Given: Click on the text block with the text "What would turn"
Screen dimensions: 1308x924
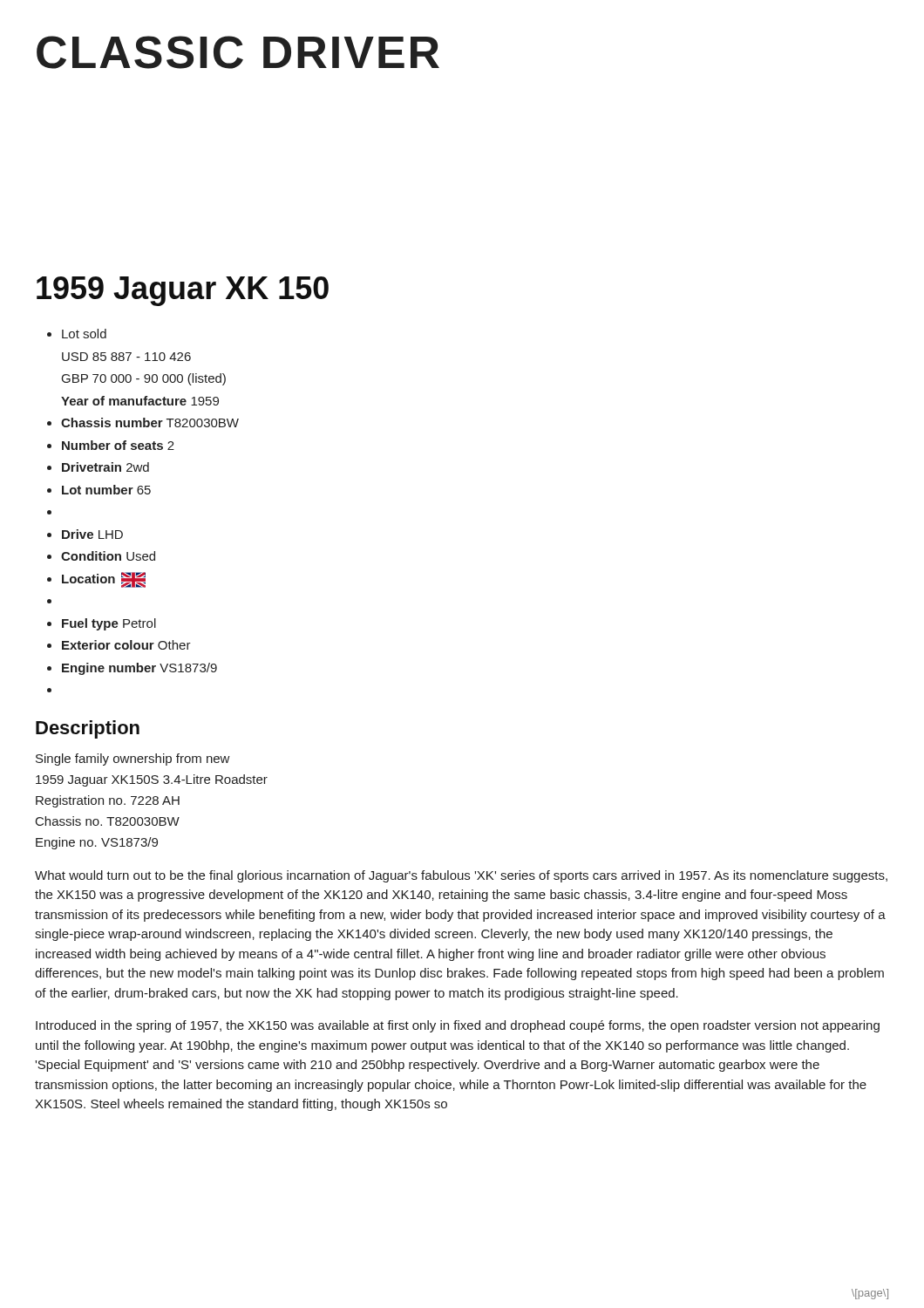Looking at the screenshot, I should [x=462, y=934].
